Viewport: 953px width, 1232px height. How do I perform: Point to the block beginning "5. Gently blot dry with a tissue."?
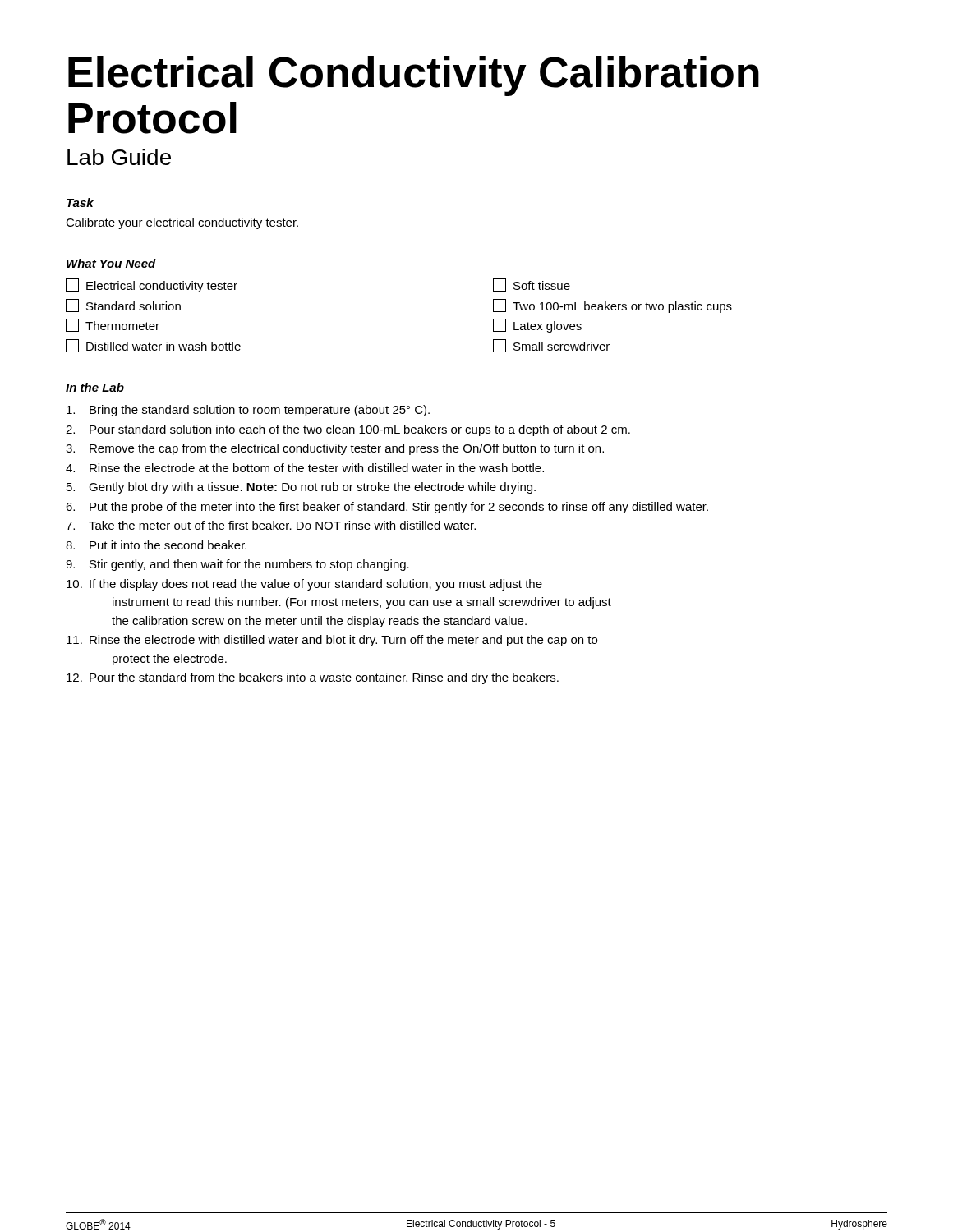476,487
